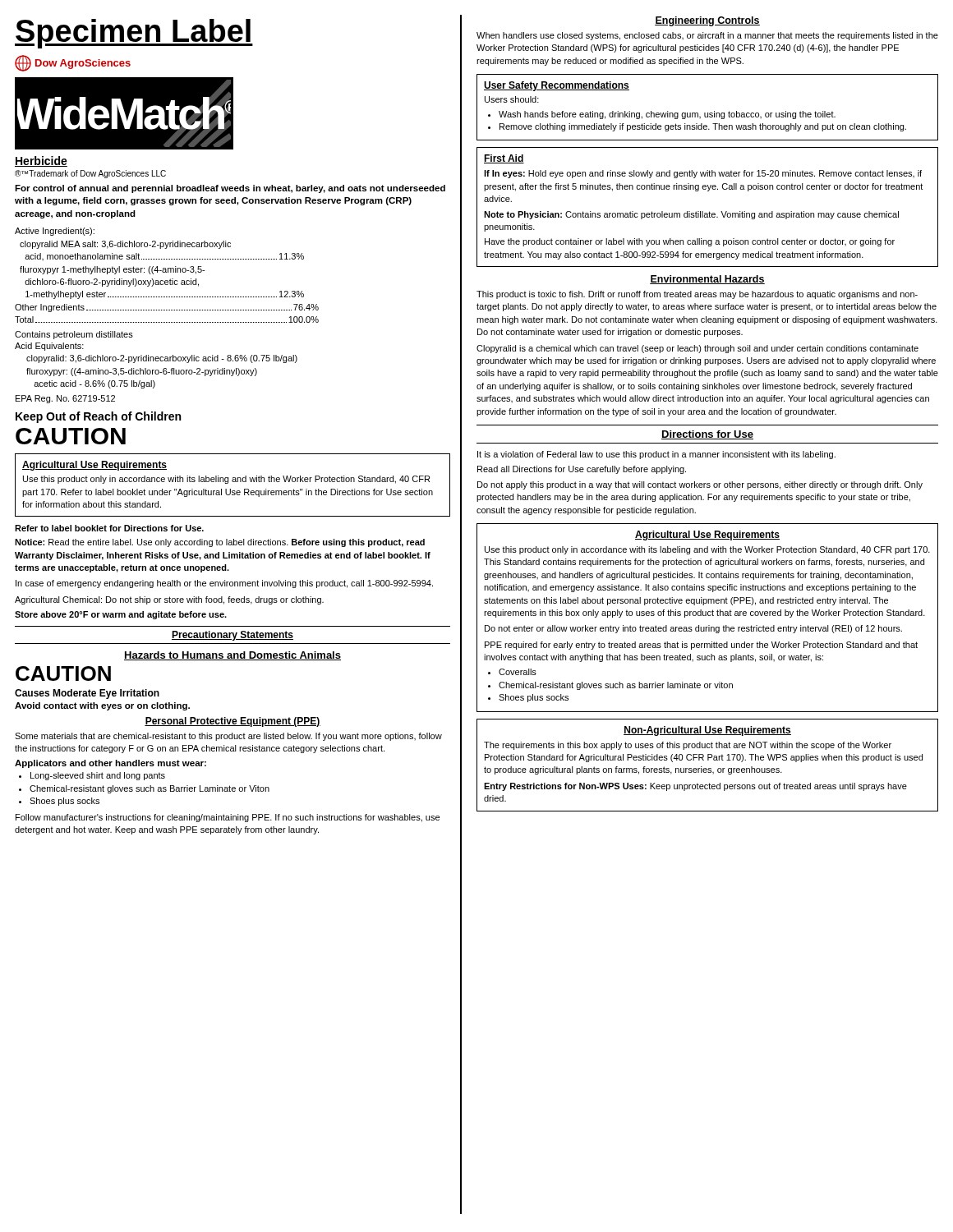Find the text starting "This product is toxic to fish. Drift or"
This screenshot has width=953, height=1232.
click(x=707, y=313)
